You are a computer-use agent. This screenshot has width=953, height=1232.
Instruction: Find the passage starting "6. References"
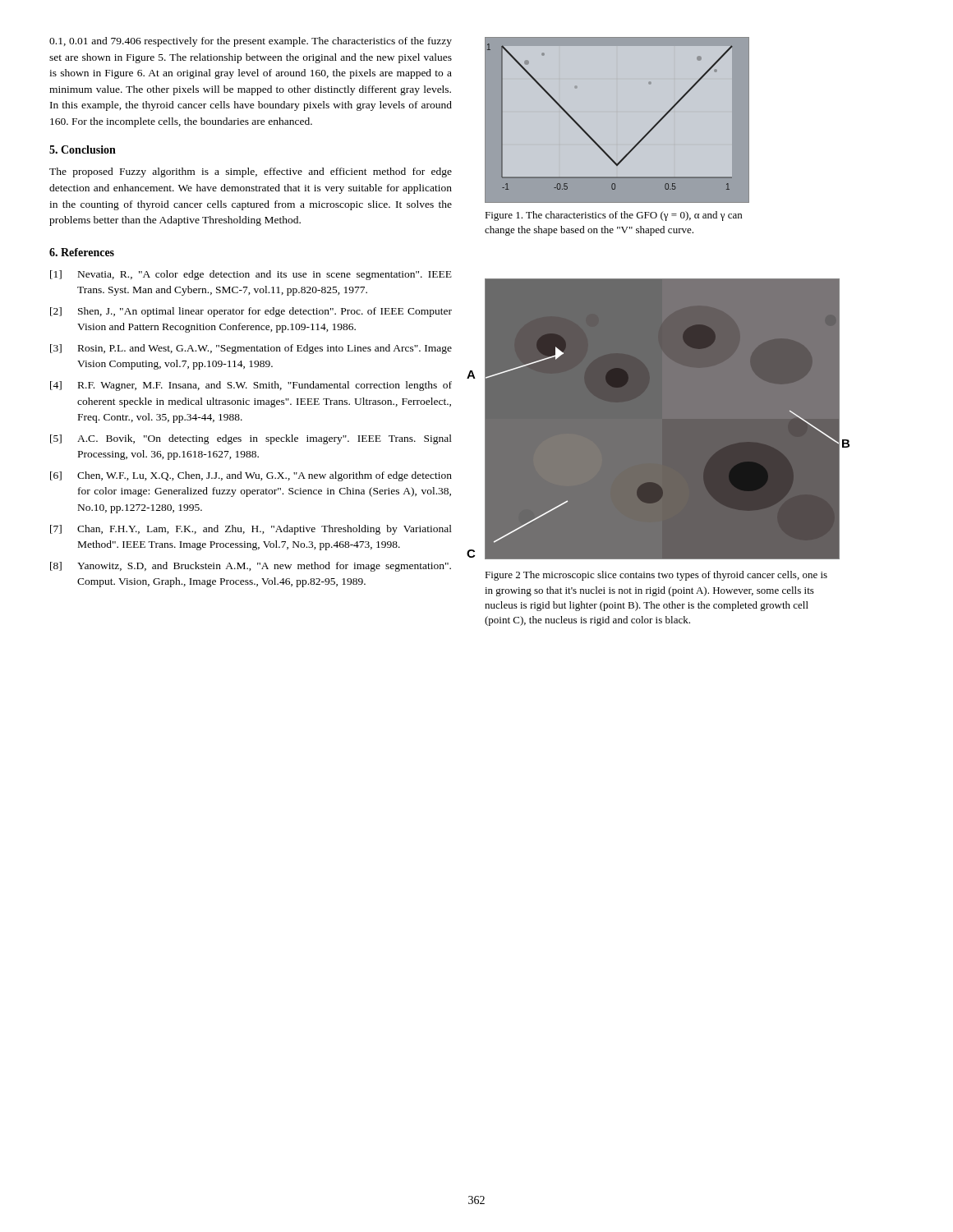[82, 252]
